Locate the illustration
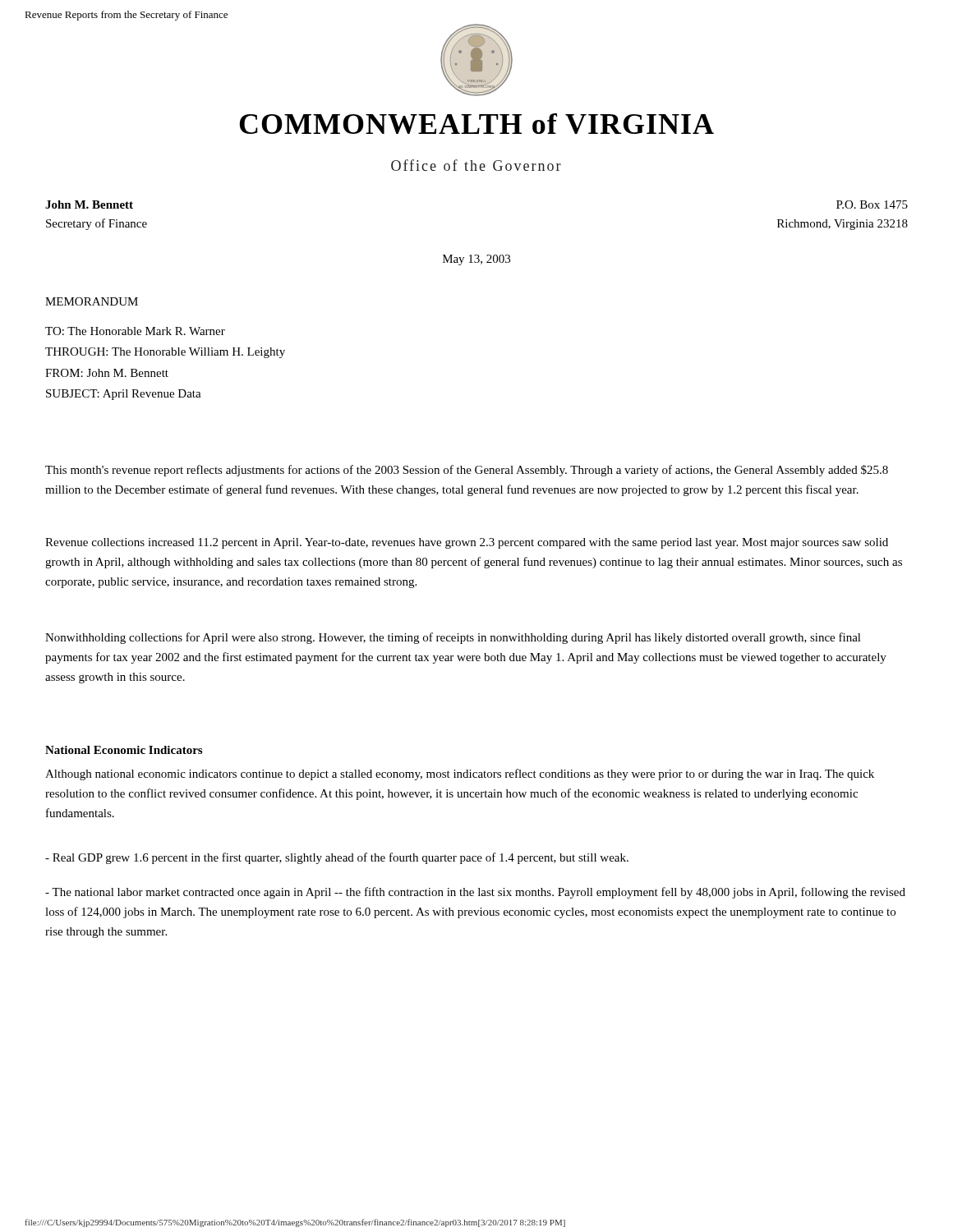This screenshot has height=1232, width=953. [476, 60]
